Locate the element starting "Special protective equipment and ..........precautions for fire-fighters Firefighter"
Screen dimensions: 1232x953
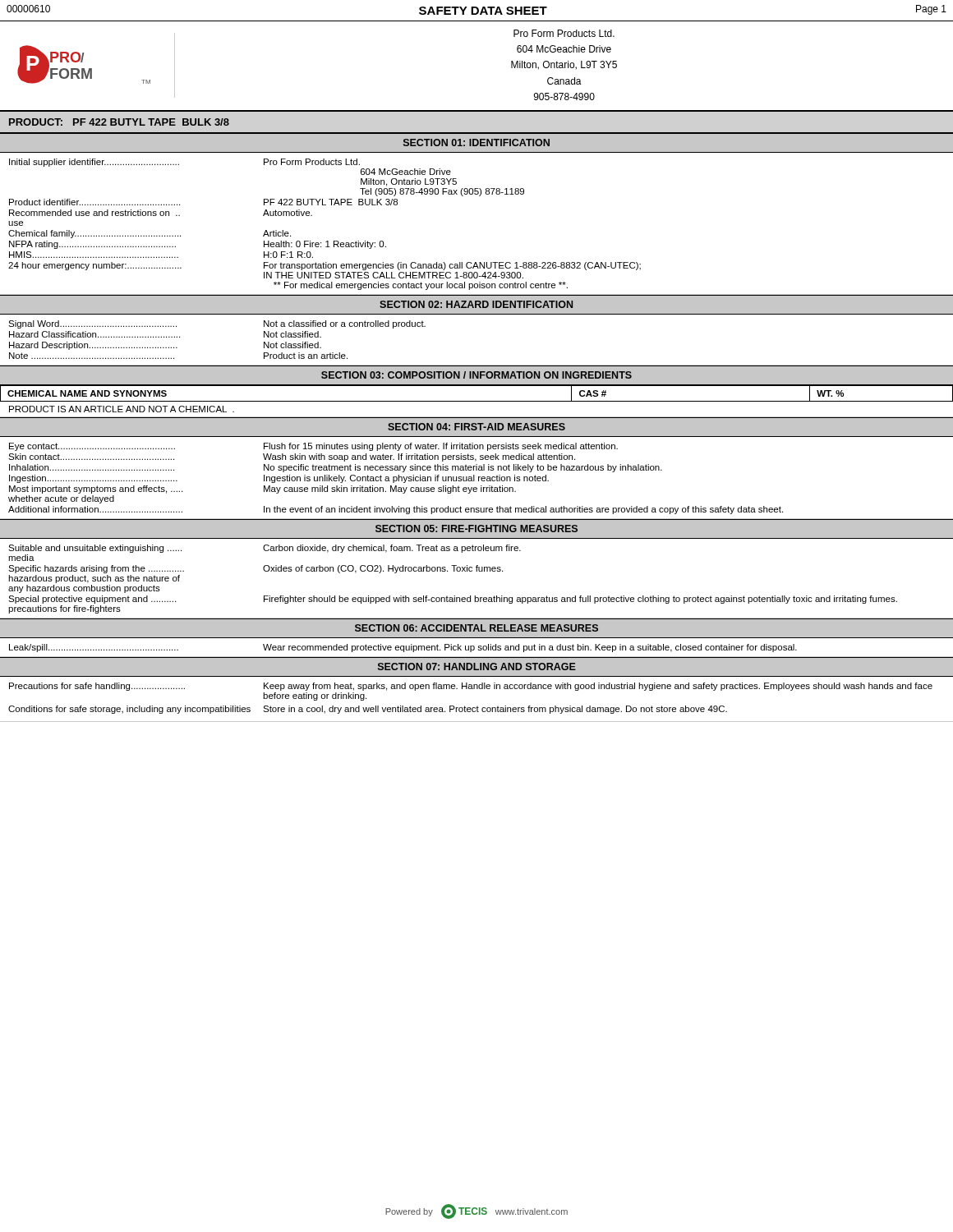click(x=476, y=604)
